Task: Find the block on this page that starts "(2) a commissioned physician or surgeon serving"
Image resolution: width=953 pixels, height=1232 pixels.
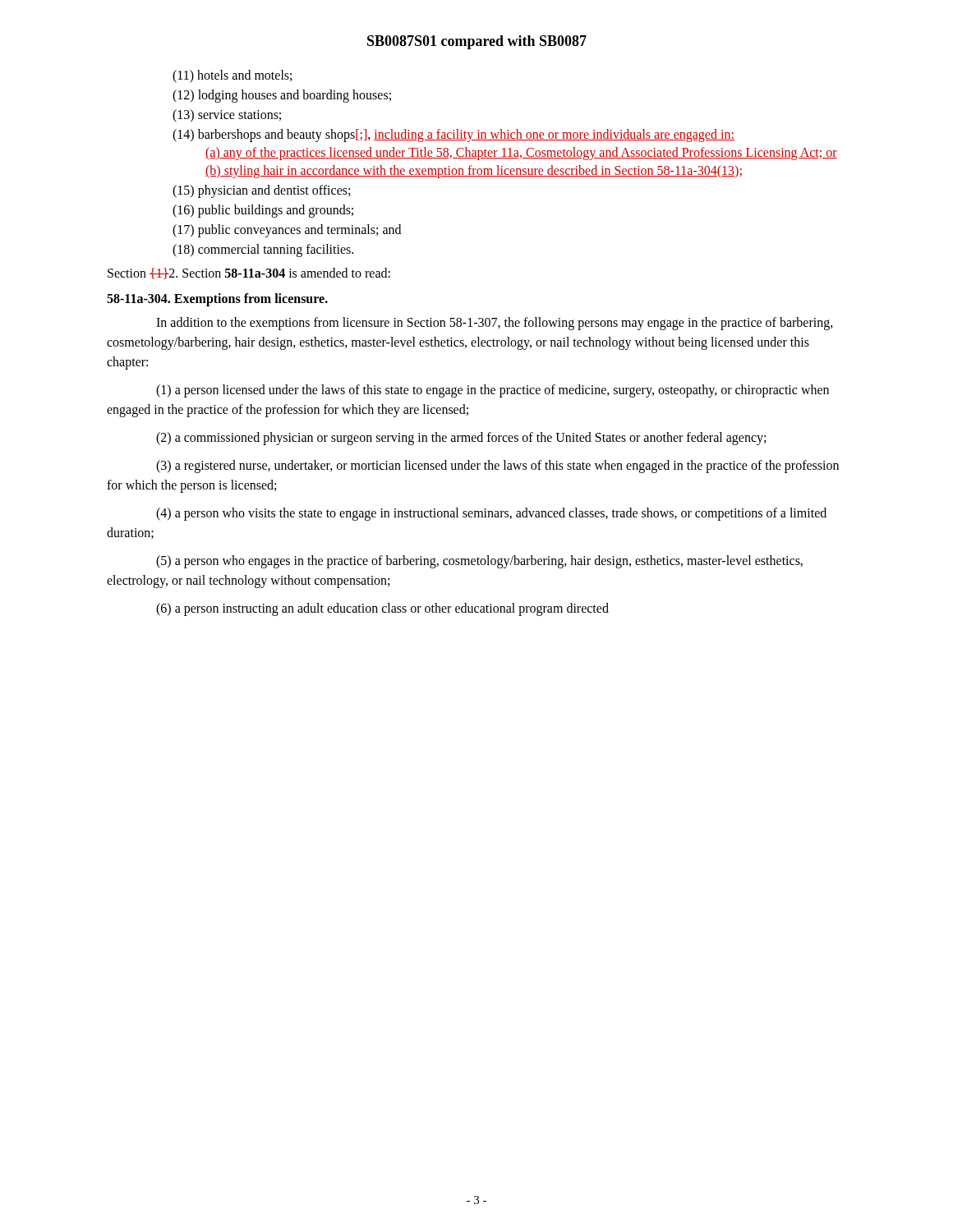Action: 461,437
